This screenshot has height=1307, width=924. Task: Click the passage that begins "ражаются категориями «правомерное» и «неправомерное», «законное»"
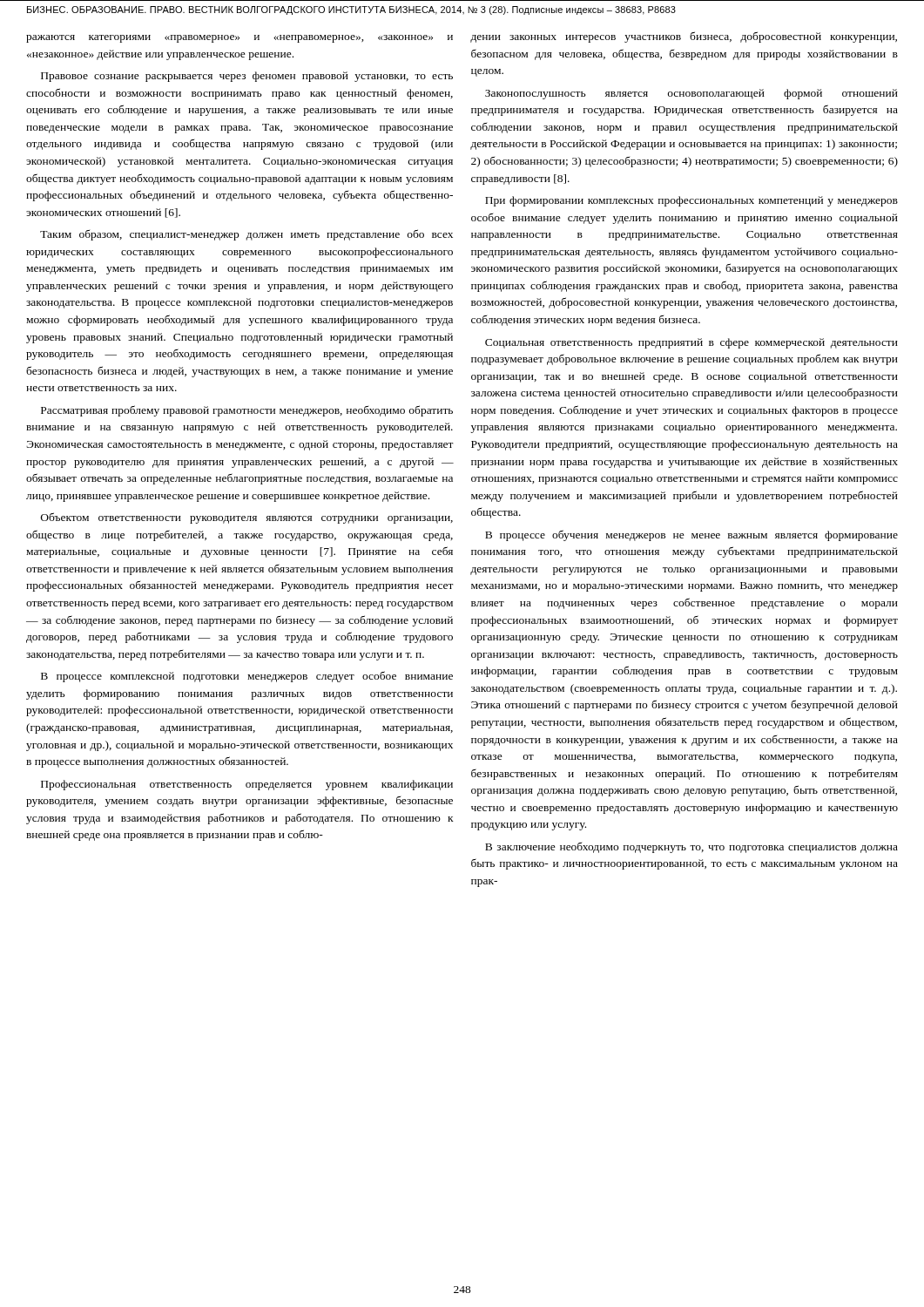point(240,436)
